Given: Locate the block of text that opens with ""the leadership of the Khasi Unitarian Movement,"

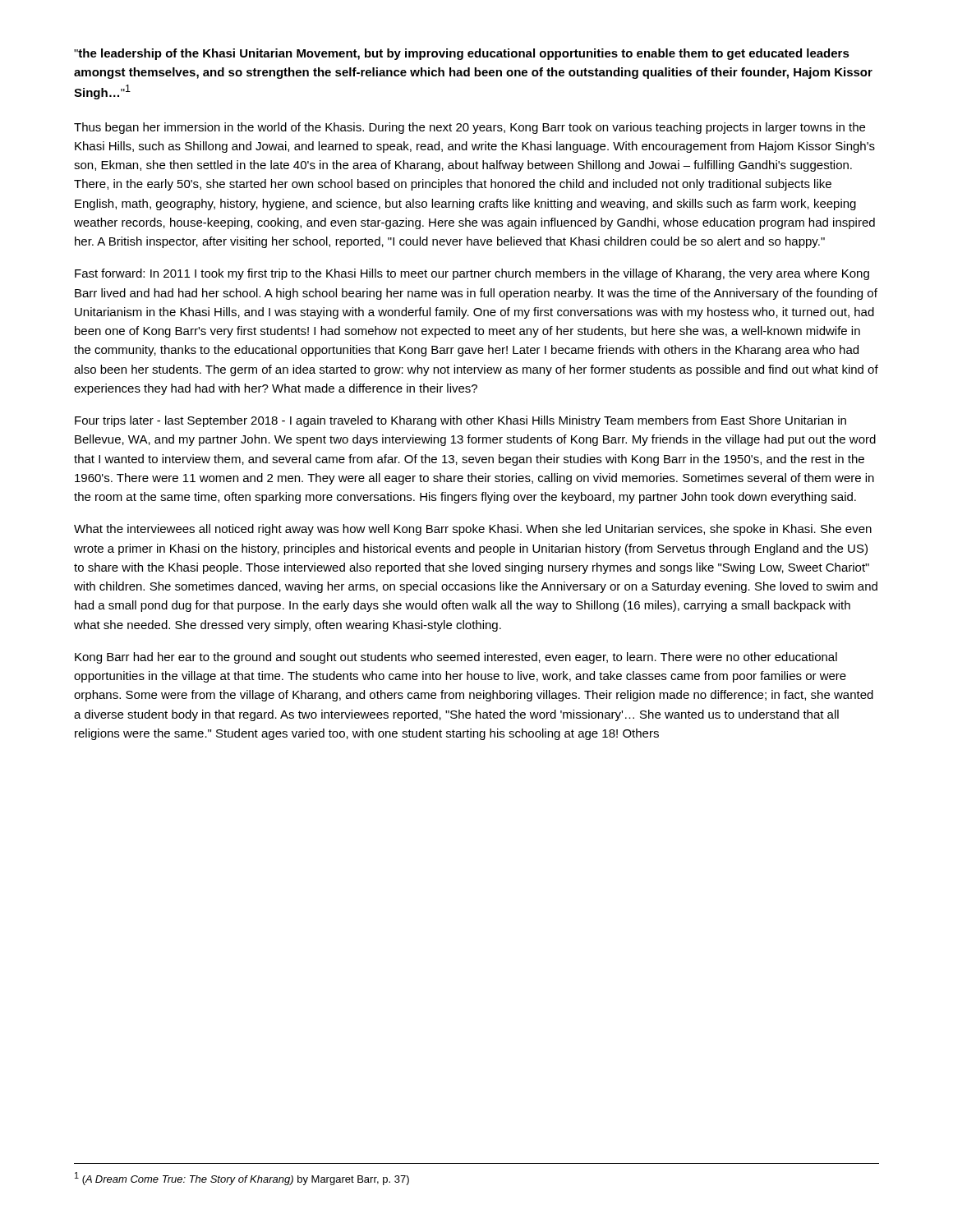Looking at the screenshot, I should pos(473,73).
